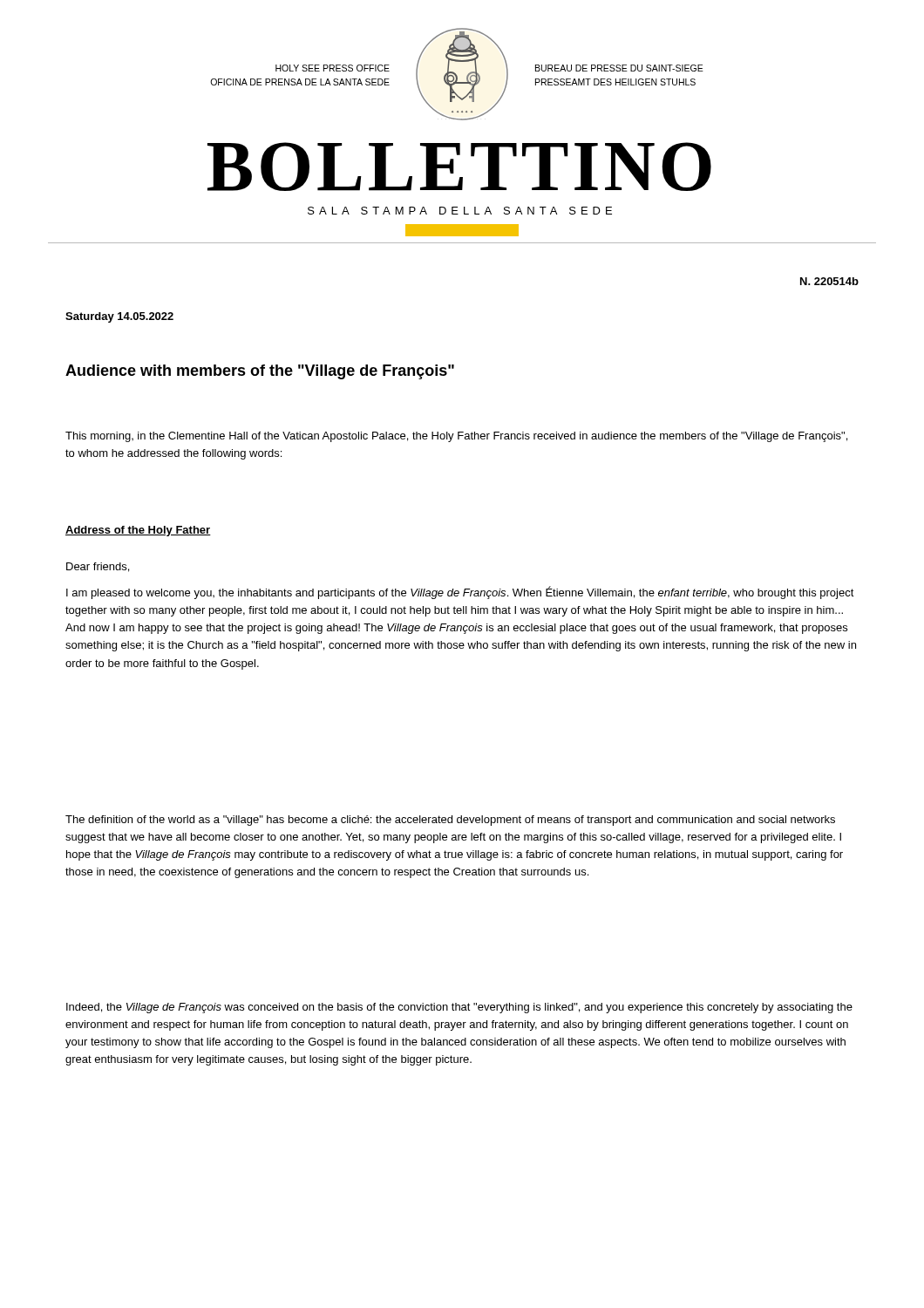
Task: Select the logo
Action: pos(462,76)
